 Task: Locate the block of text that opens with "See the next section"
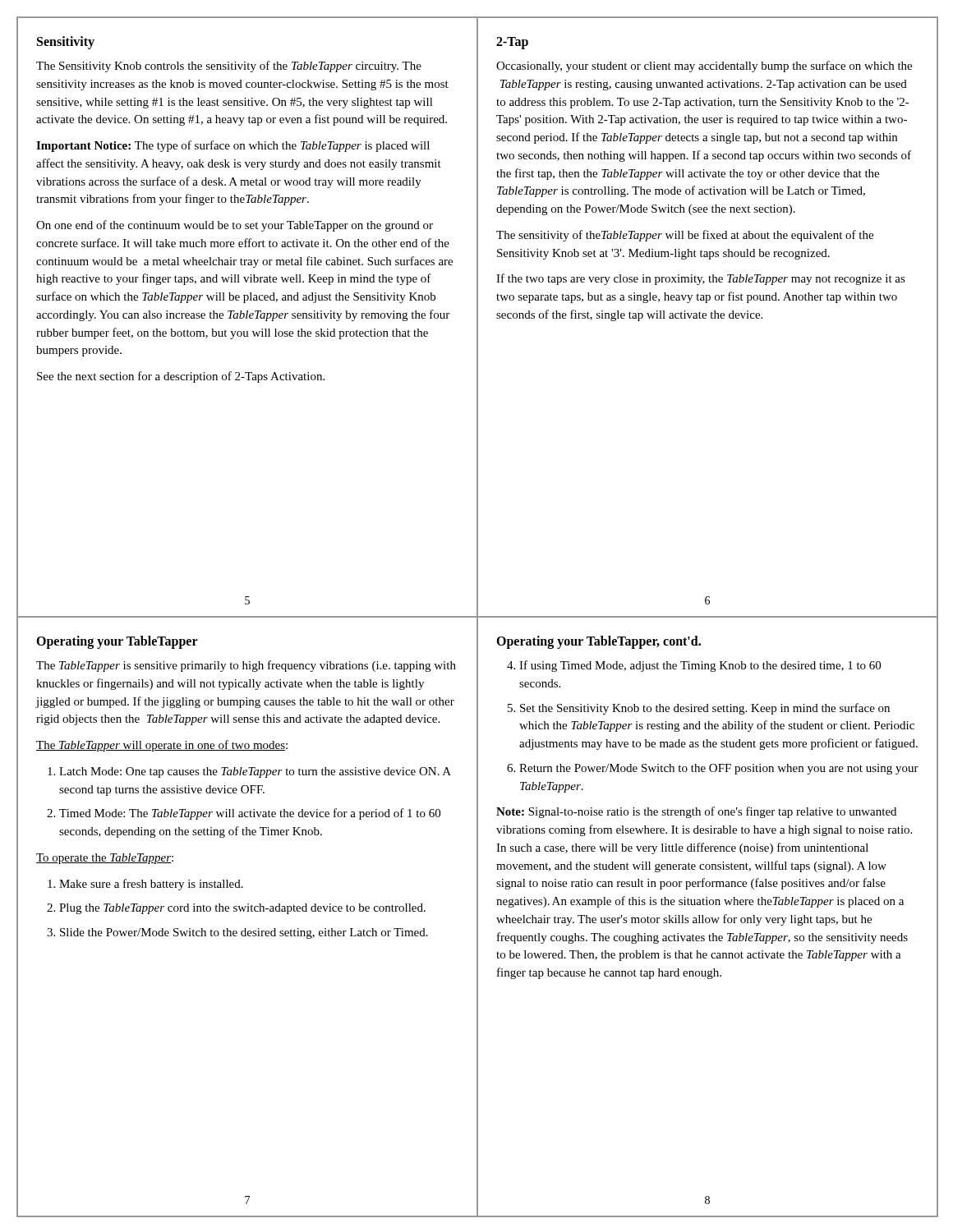tap(247, 377)
